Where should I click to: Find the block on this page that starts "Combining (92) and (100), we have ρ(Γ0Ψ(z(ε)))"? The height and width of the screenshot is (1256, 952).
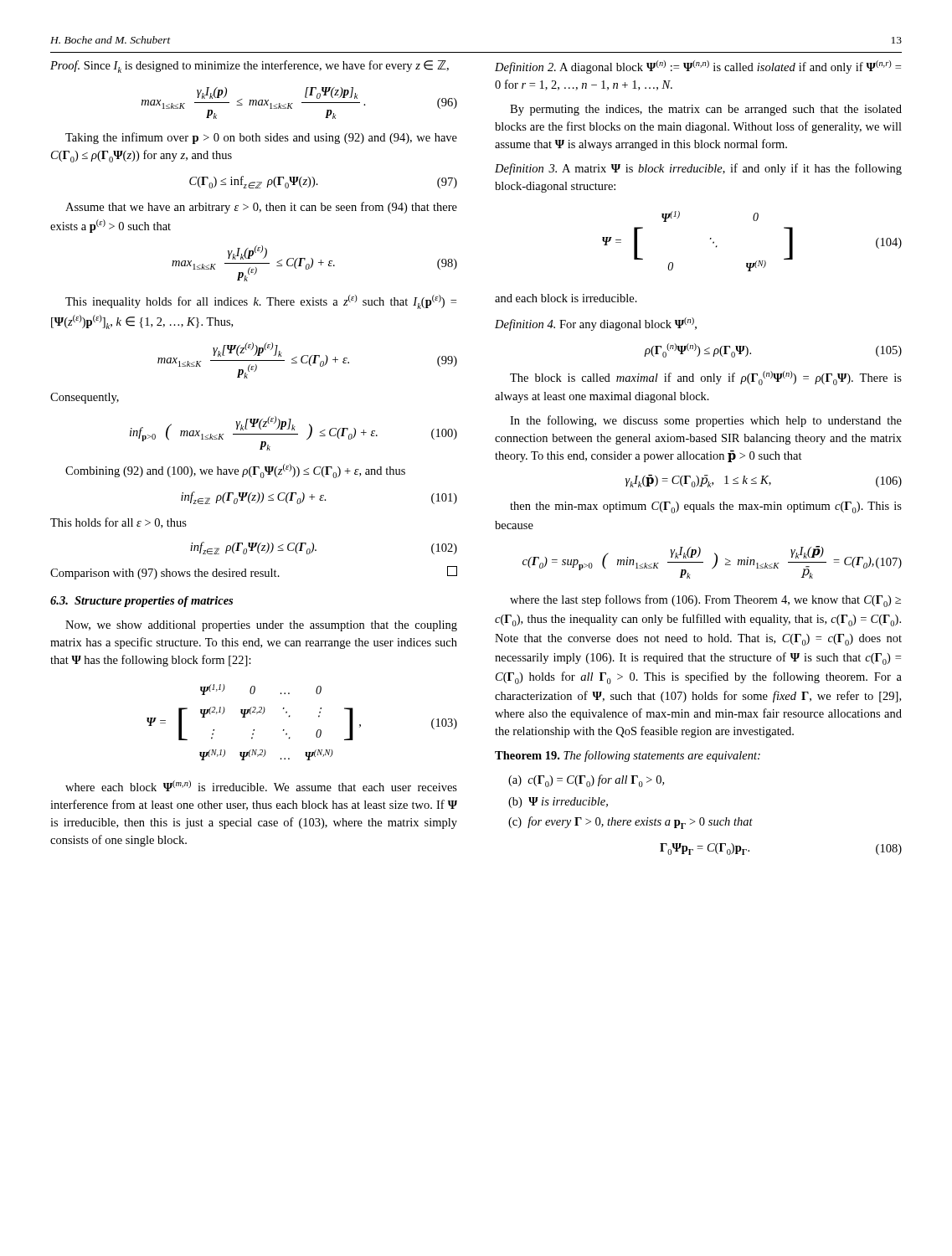tap(254, 471)
